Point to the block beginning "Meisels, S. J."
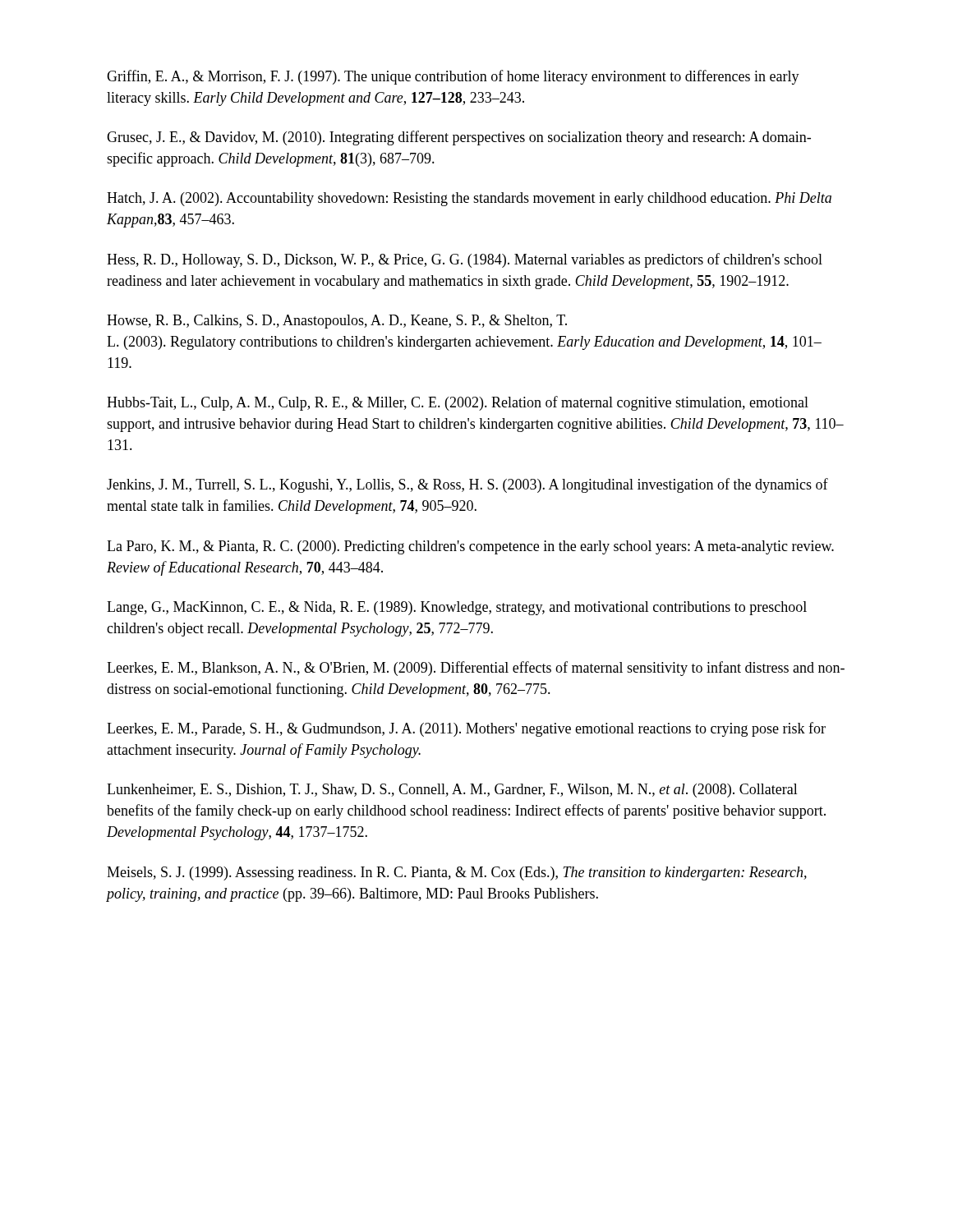The height and width of the screenshot is (1232, 953). click(457, 883)
